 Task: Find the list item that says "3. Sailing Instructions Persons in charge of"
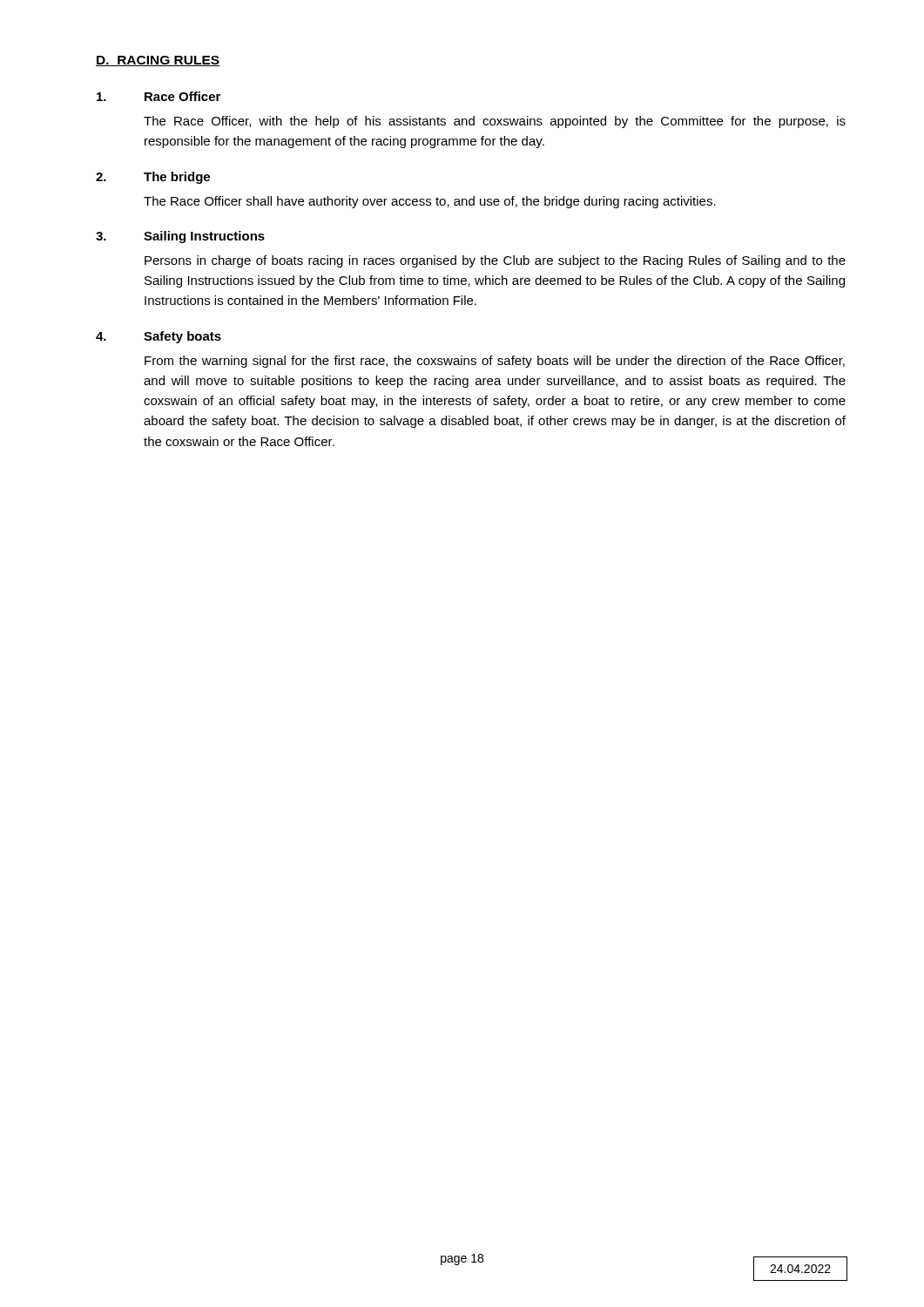click(x=471, y=269)
